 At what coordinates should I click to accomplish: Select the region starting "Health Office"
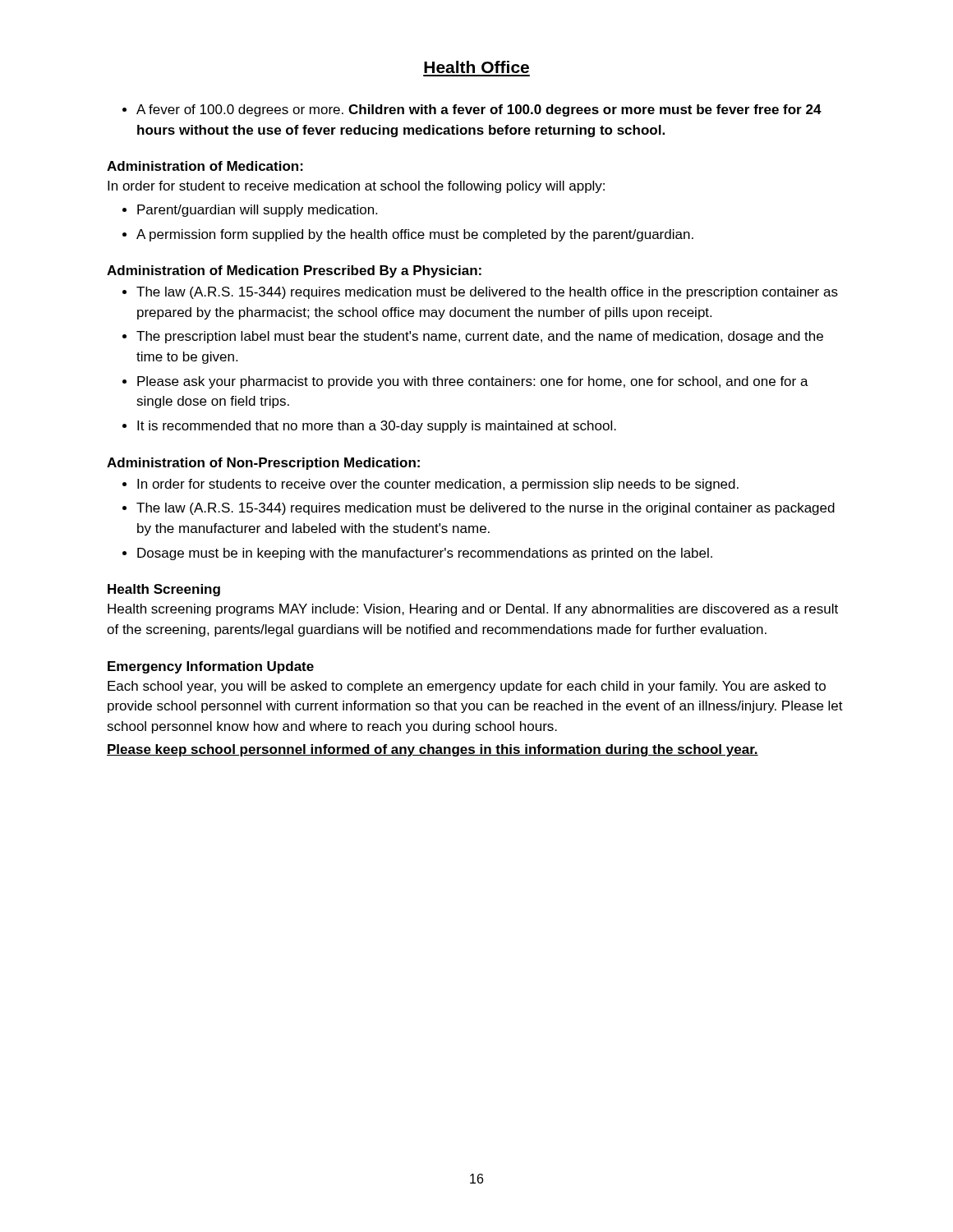[476, 67]
